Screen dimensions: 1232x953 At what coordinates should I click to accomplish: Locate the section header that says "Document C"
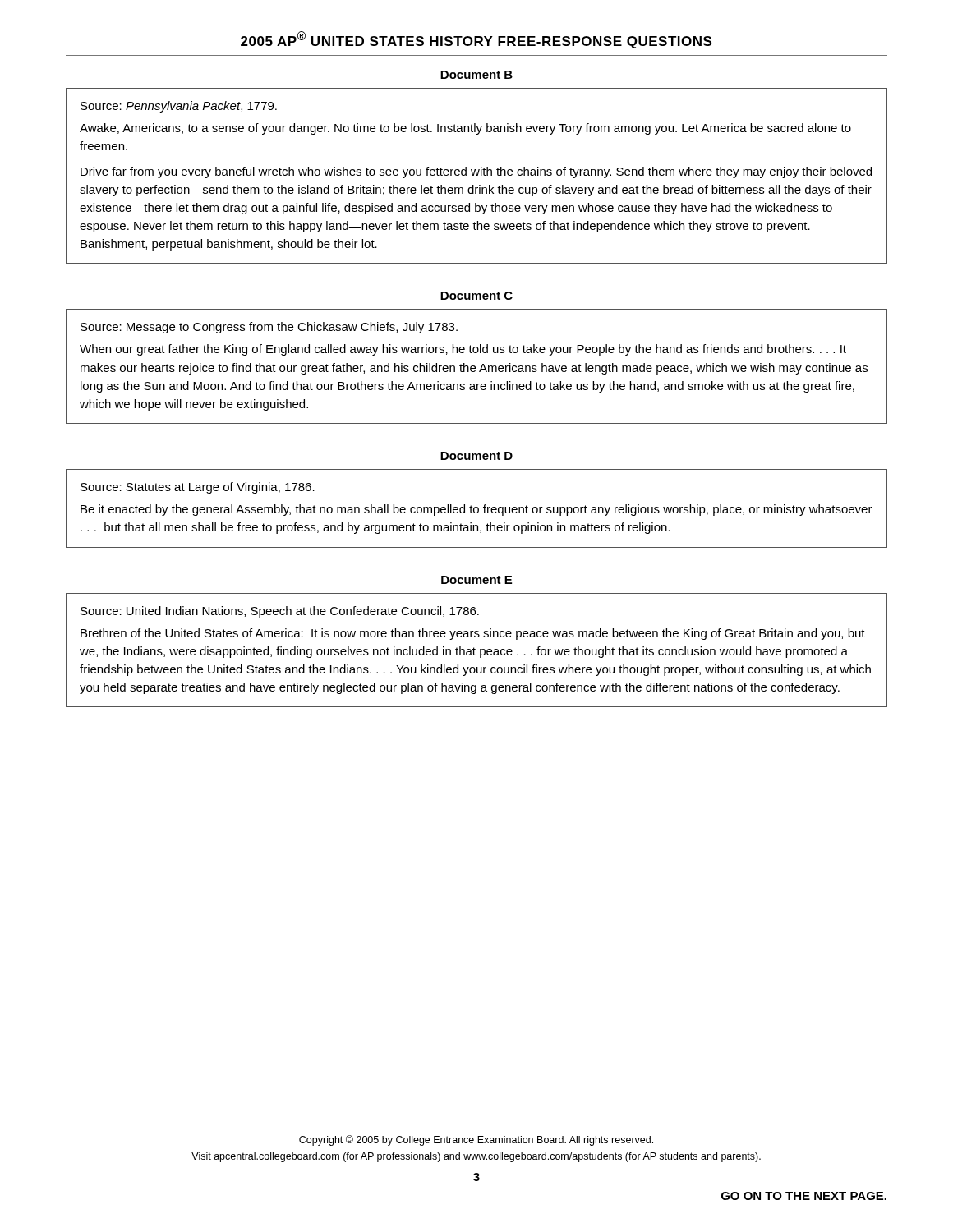click(x=476, y=295)
